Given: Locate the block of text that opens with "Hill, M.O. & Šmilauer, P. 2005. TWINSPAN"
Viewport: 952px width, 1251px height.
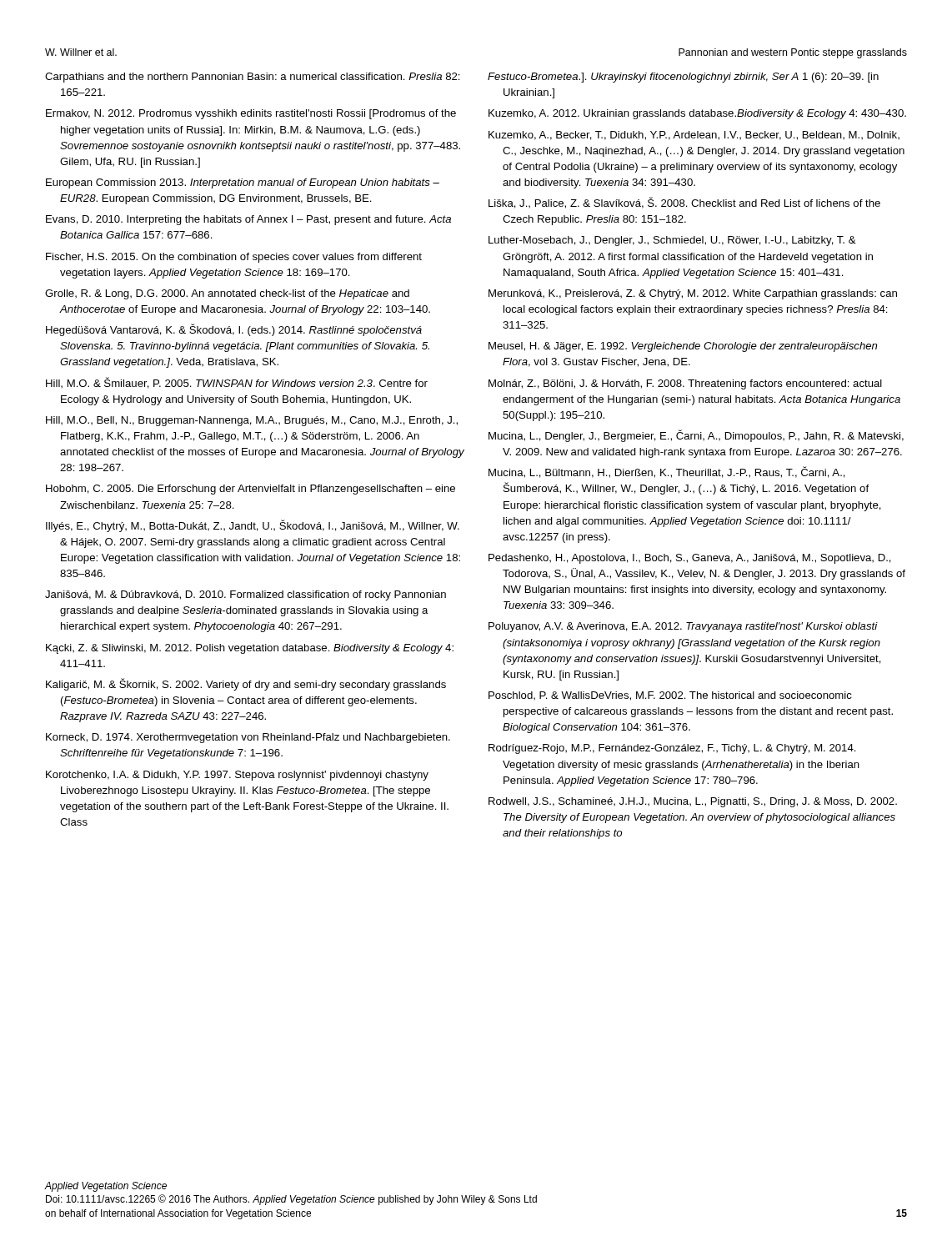Looking at the screenshot, I should 236,391.
